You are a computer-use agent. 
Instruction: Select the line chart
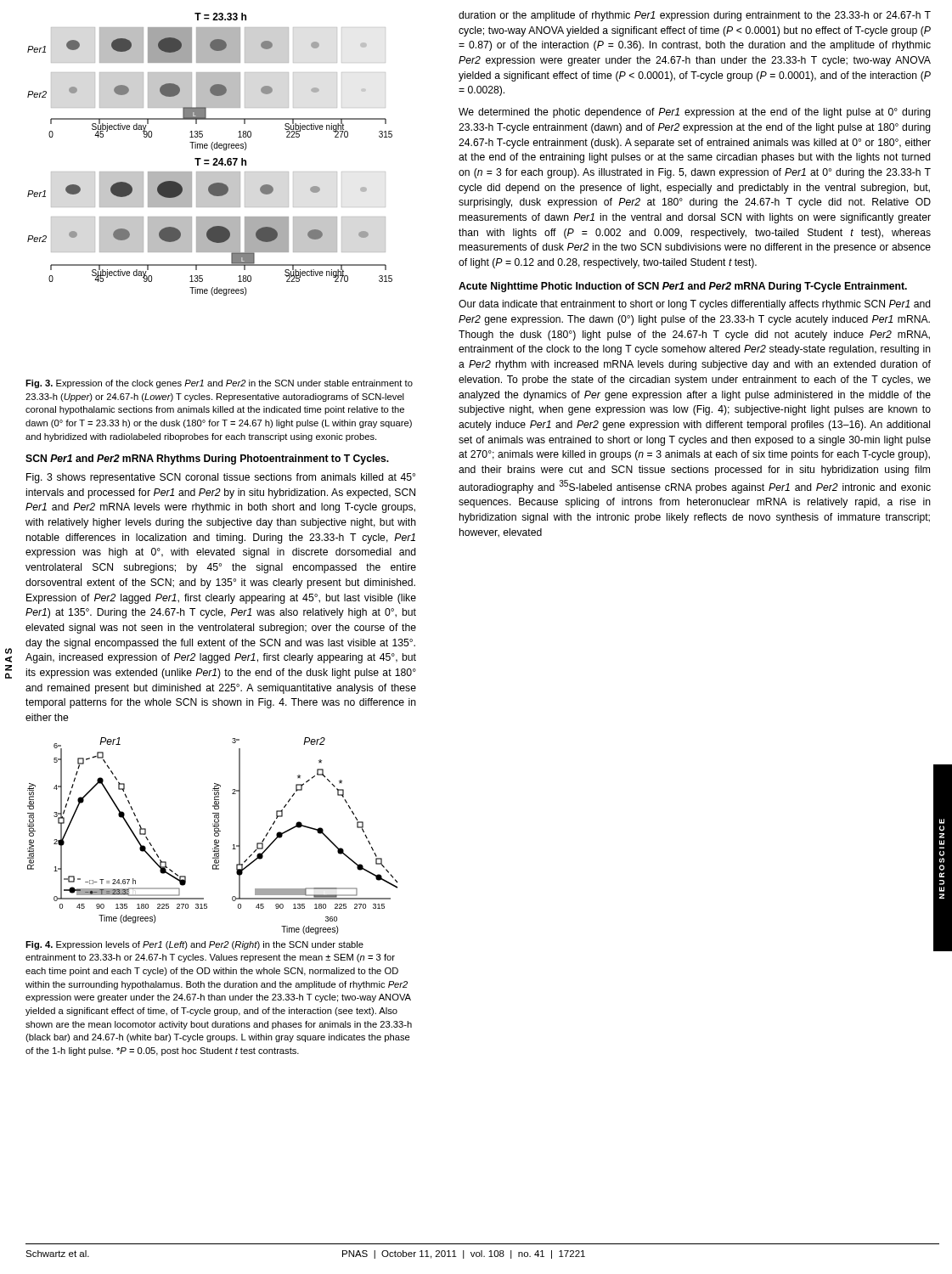coord(221,835)
